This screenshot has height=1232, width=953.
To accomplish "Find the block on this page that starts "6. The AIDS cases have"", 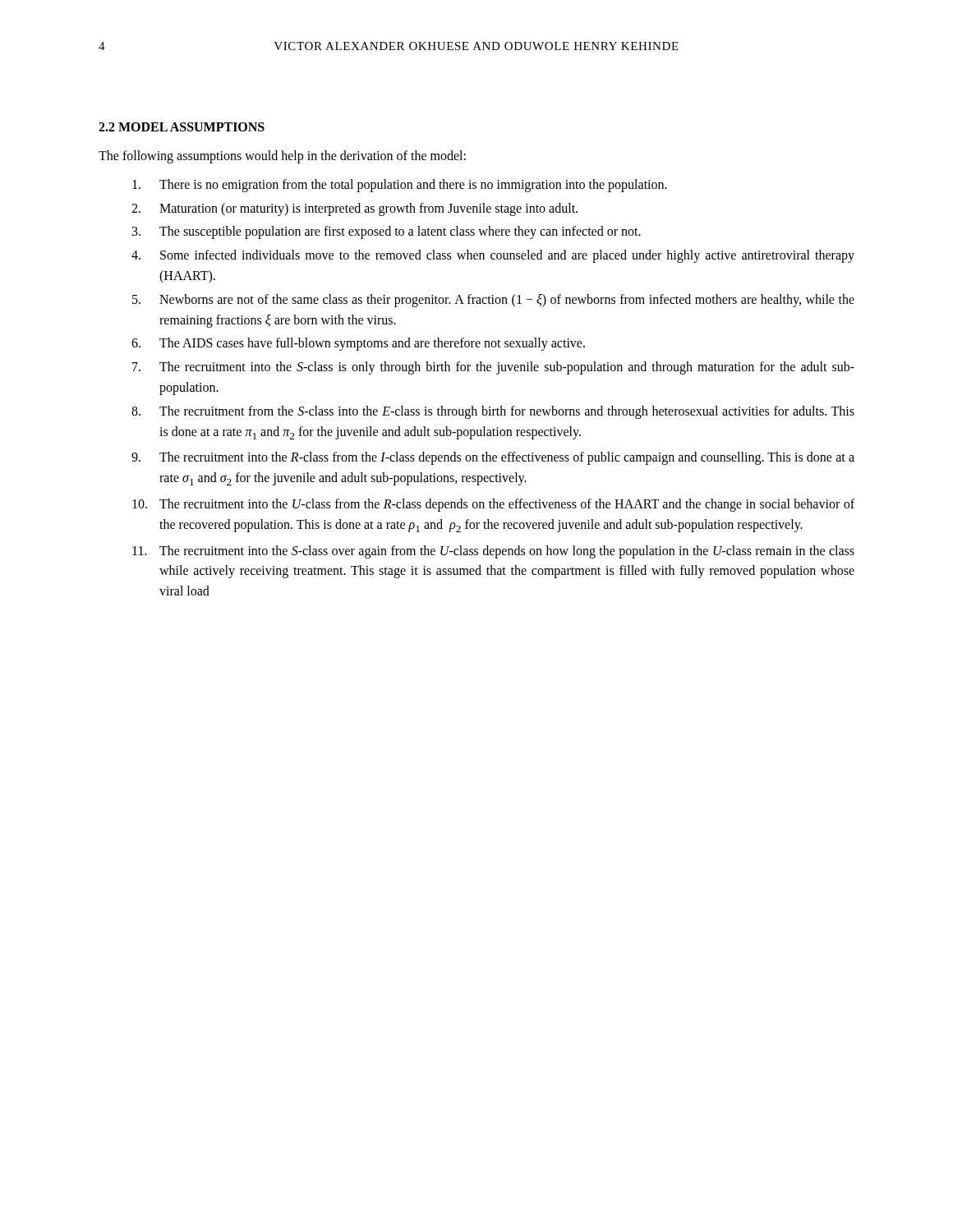I will [493, 344].
